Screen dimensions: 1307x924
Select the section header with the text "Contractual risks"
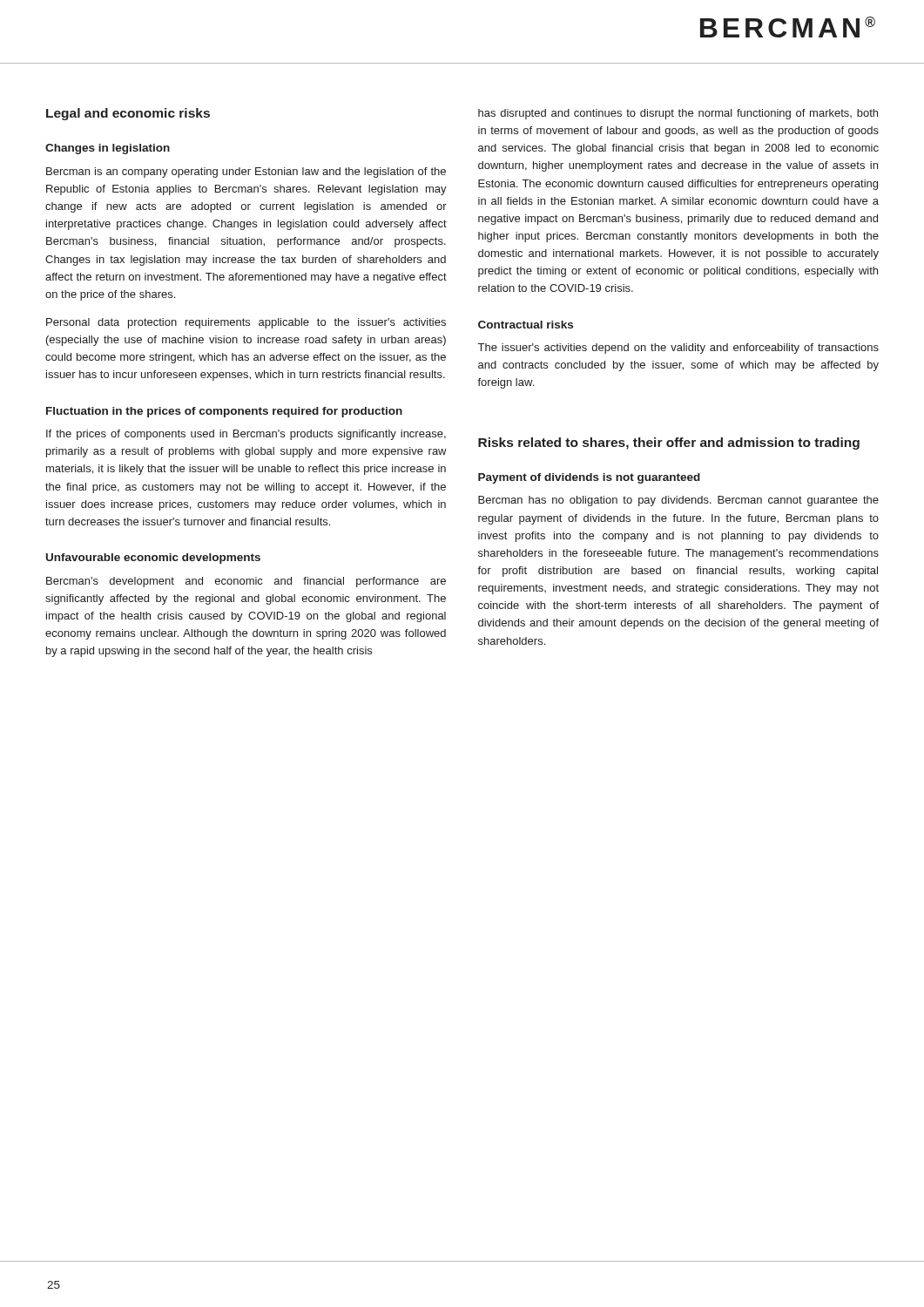click(x=526, y=324)
